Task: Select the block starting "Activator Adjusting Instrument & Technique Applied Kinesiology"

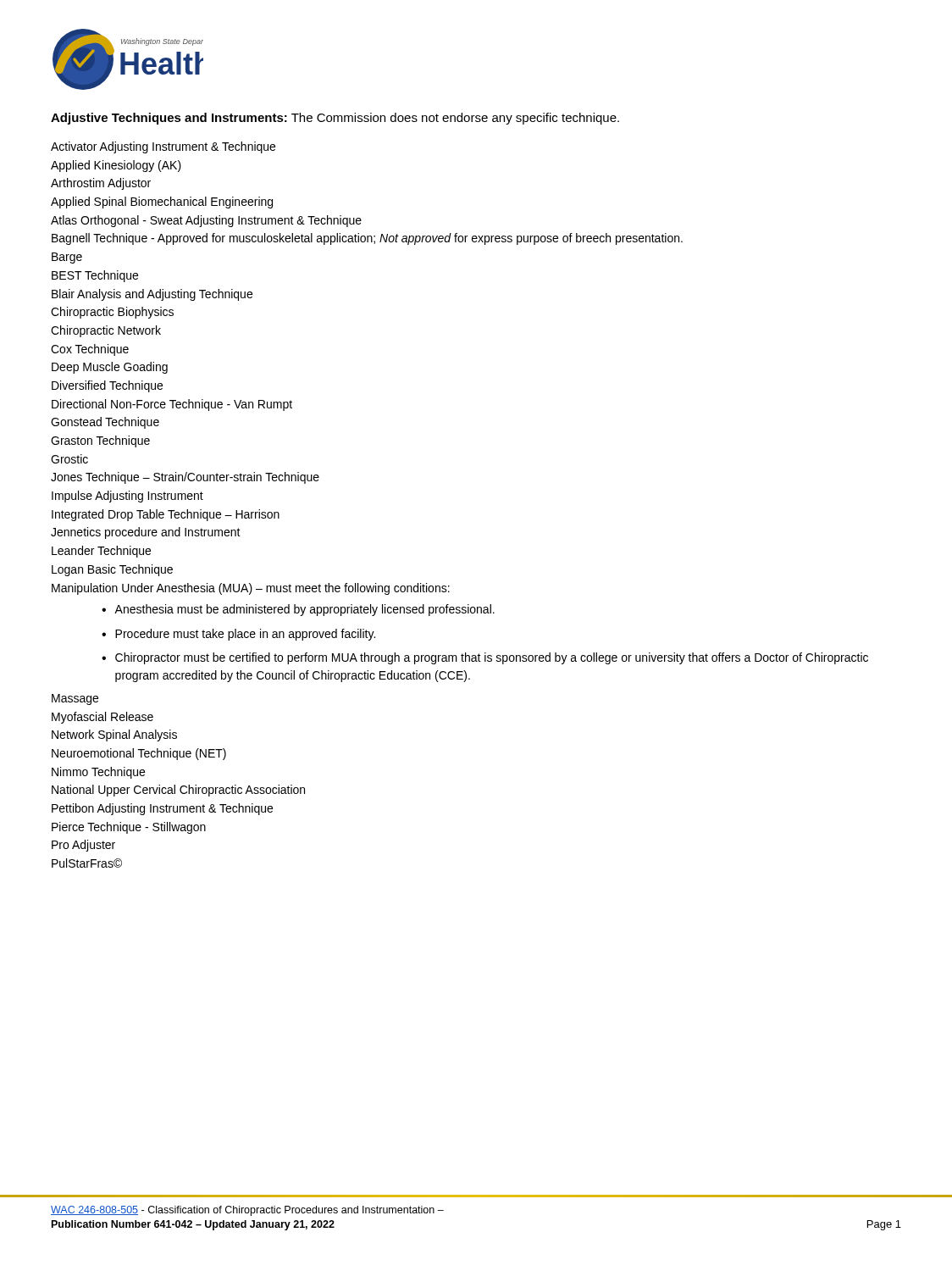Action: (x=163, y=147)
